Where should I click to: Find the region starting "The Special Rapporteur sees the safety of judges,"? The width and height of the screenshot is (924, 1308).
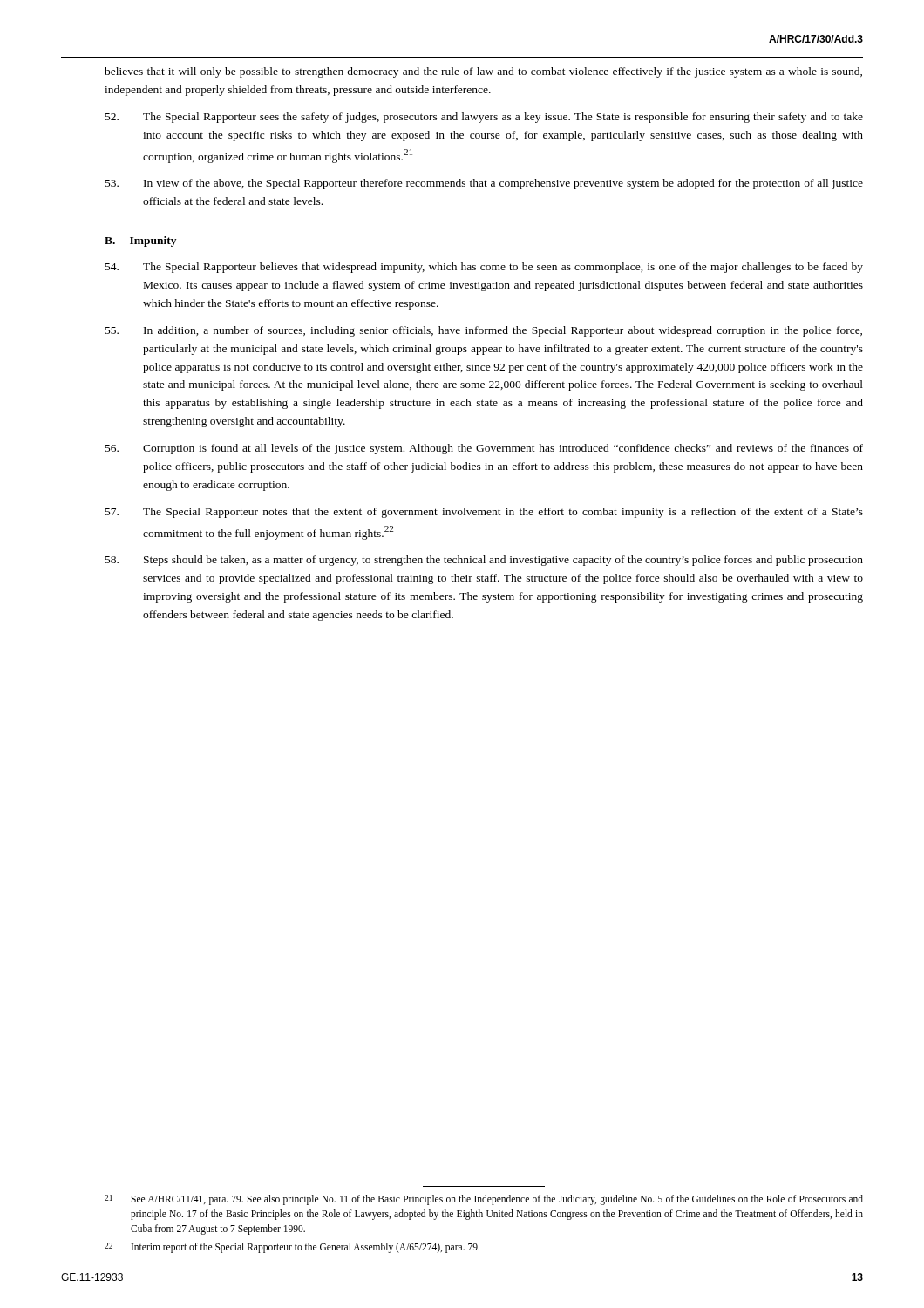(x=484, y=137)
